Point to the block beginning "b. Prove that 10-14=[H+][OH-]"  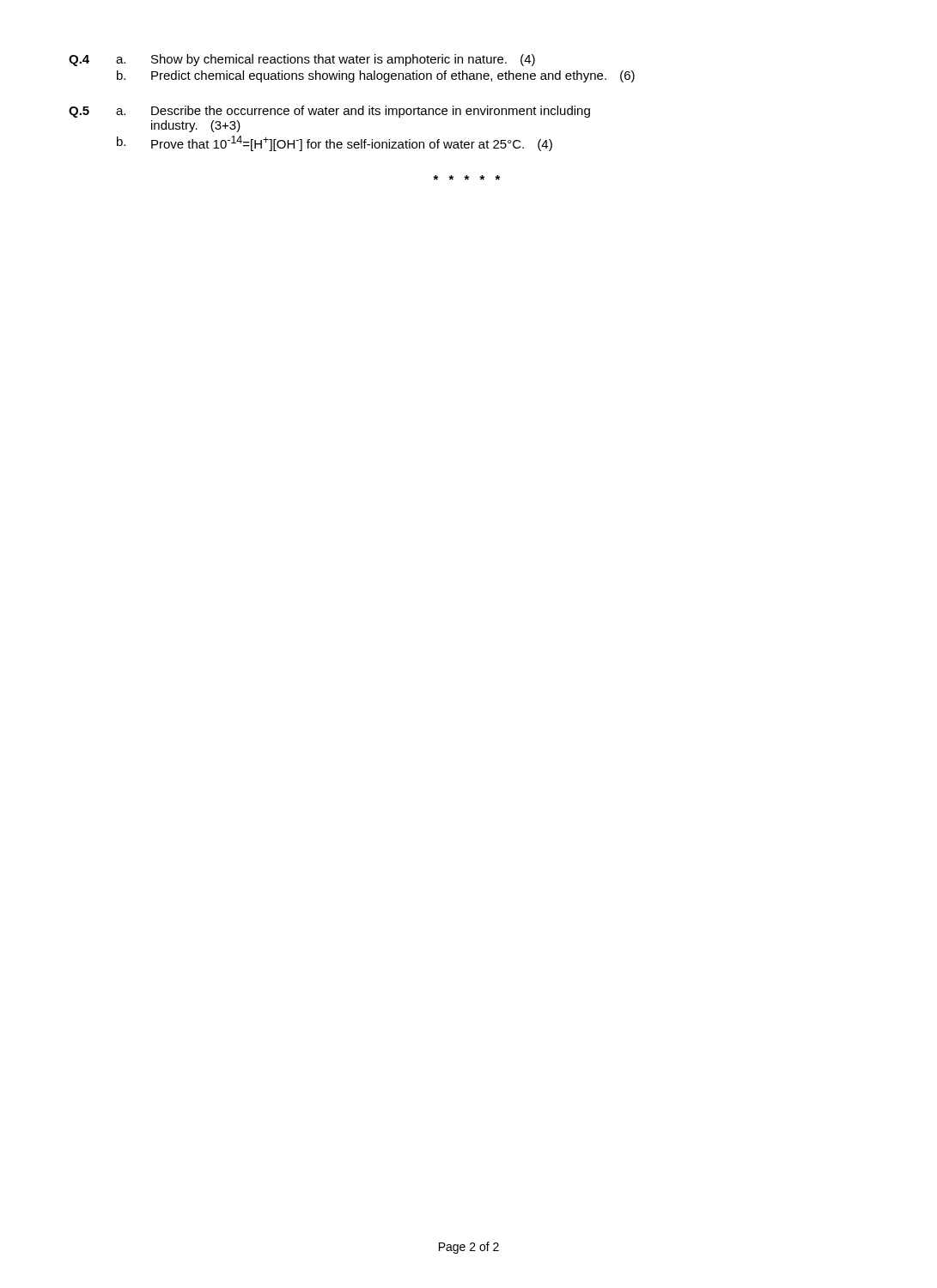coord(492,143)
